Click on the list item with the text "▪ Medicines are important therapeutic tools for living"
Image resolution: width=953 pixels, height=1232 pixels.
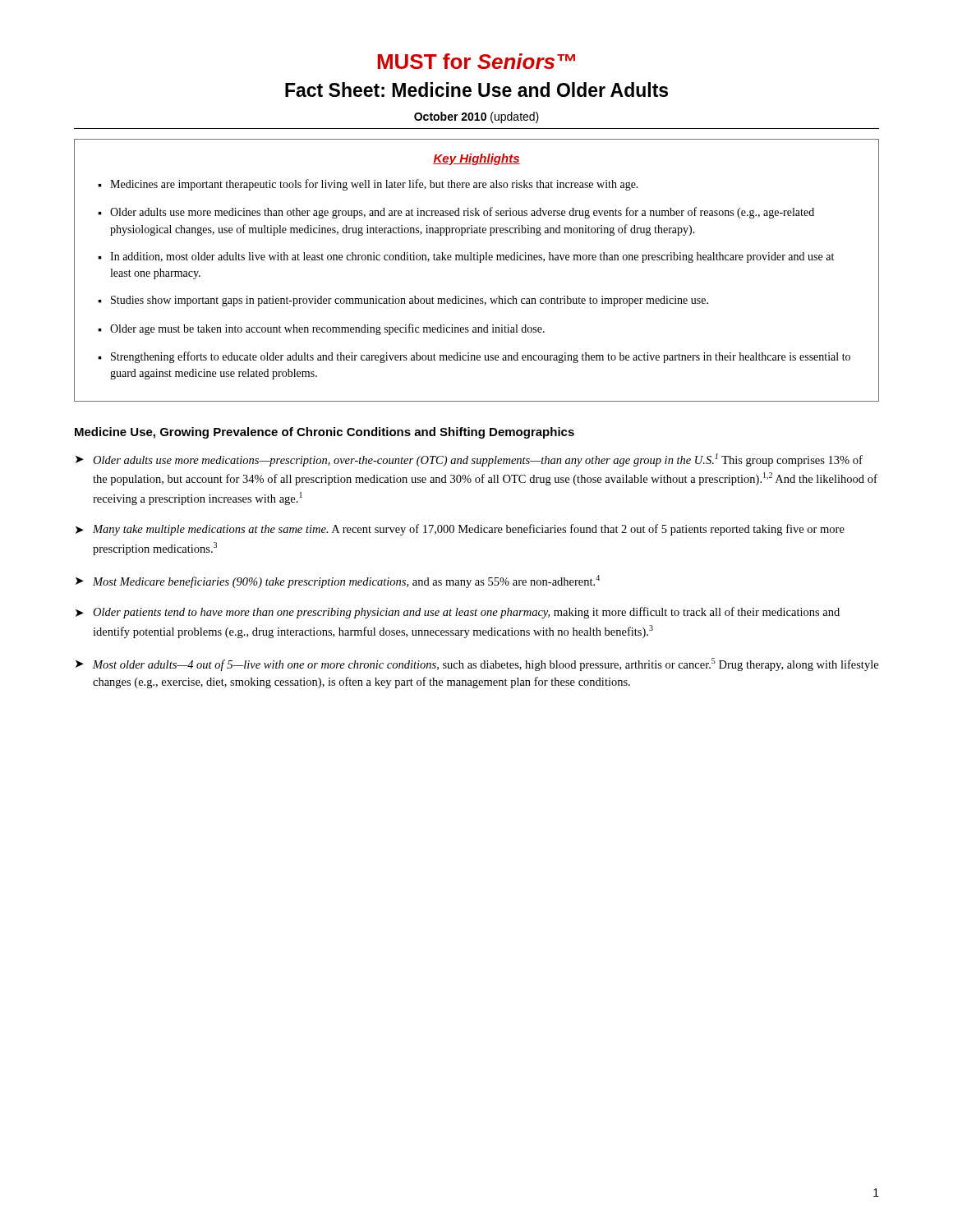tap(368, 185)
